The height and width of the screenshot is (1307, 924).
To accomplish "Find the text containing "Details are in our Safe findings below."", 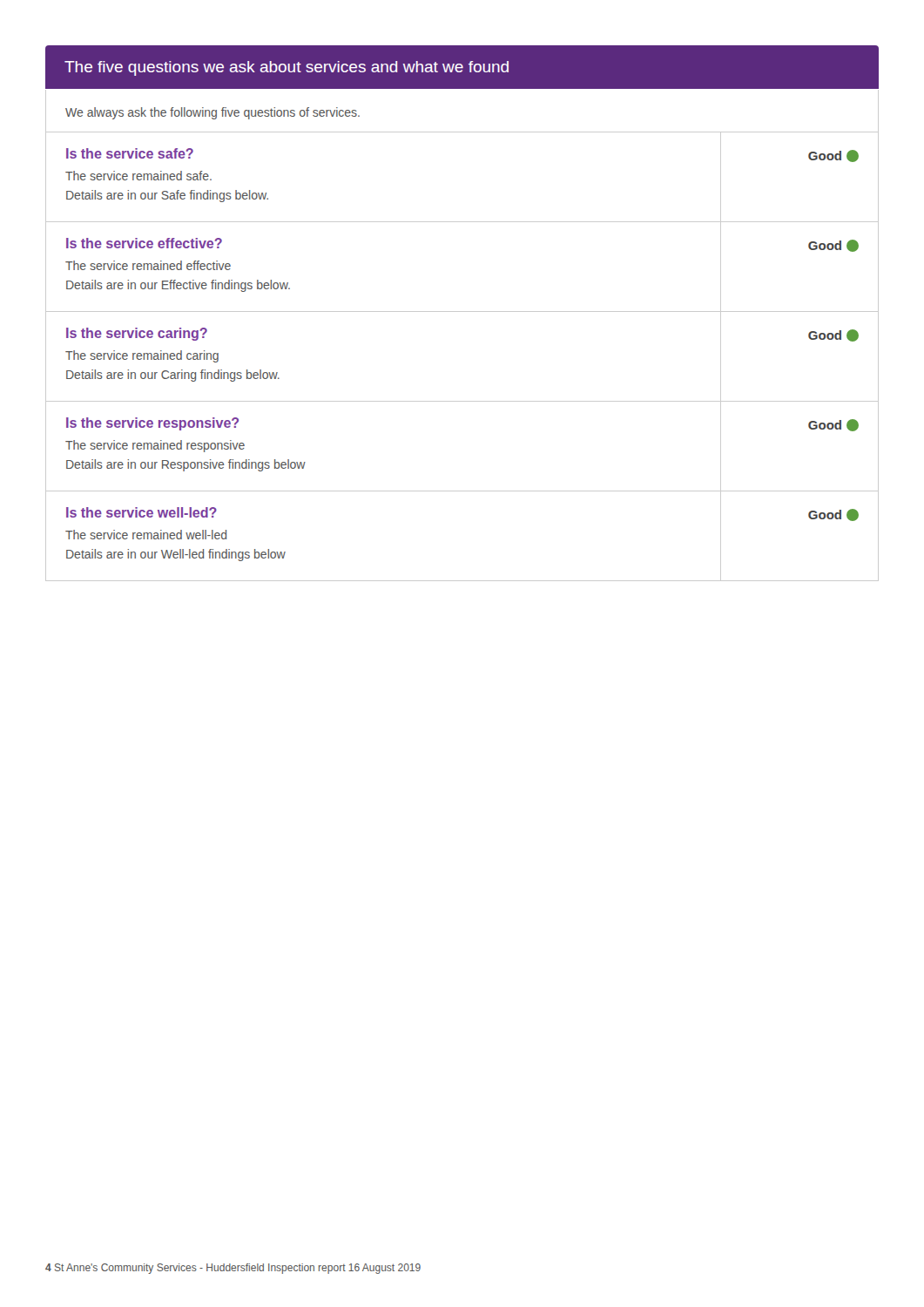I will pos(167,195).
